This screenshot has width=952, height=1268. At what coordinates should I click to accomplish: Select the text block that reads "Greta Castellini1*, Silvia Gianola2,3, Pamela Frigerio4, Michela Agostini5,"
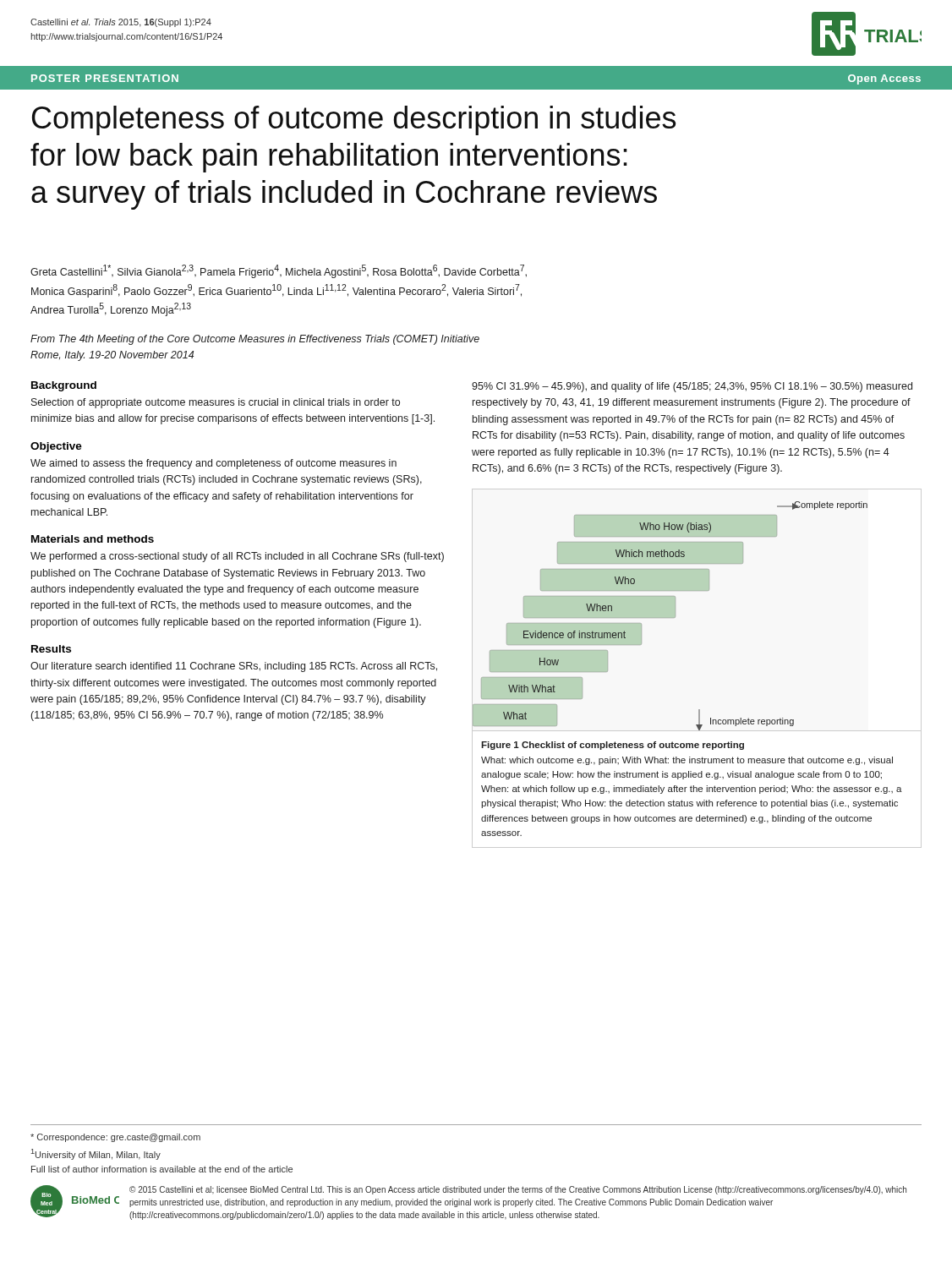[x=279, y=290]
